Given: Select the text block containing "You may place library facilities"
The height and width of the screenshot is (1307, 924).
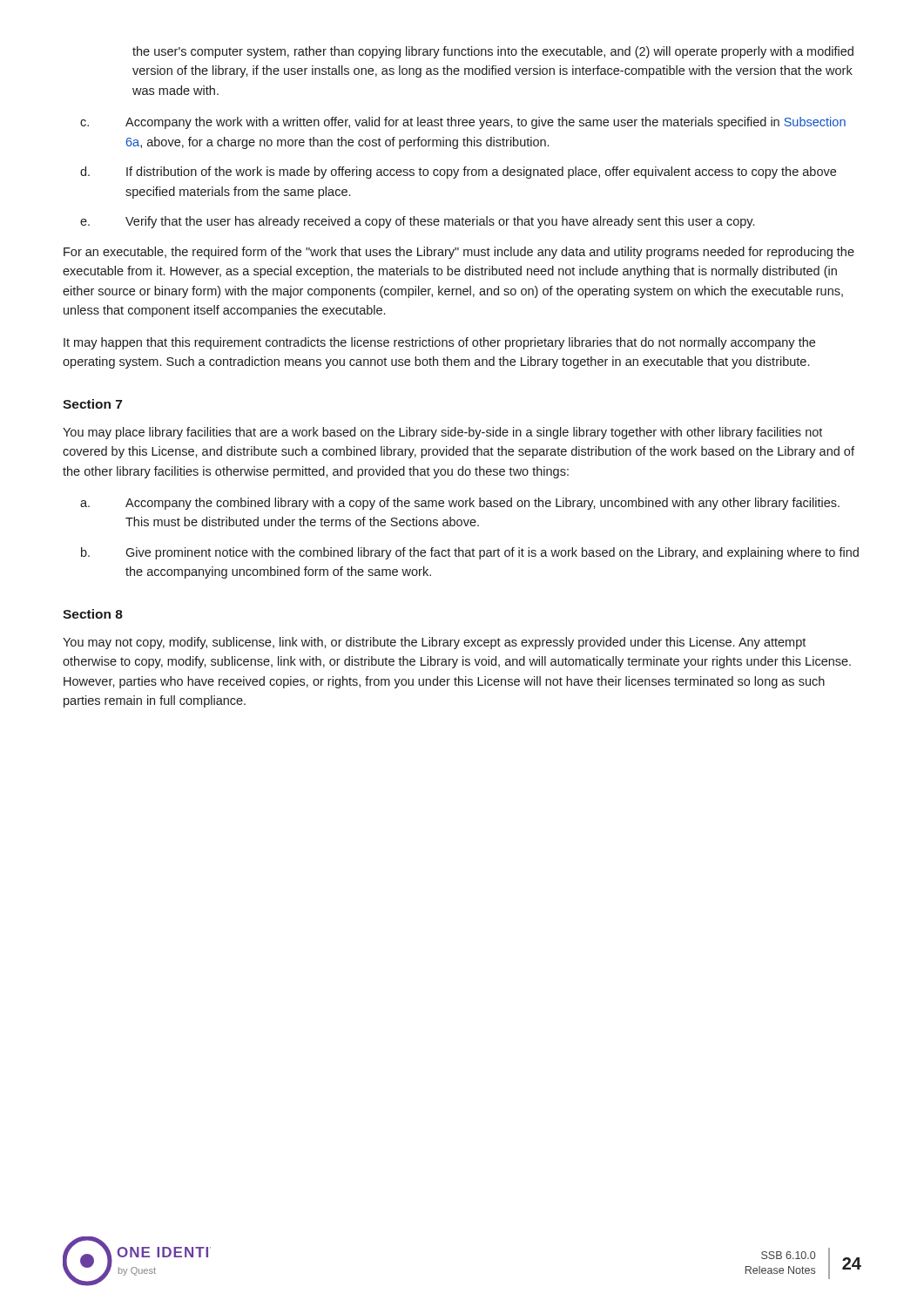Looking at the screenshot, I should click(458, 451).
